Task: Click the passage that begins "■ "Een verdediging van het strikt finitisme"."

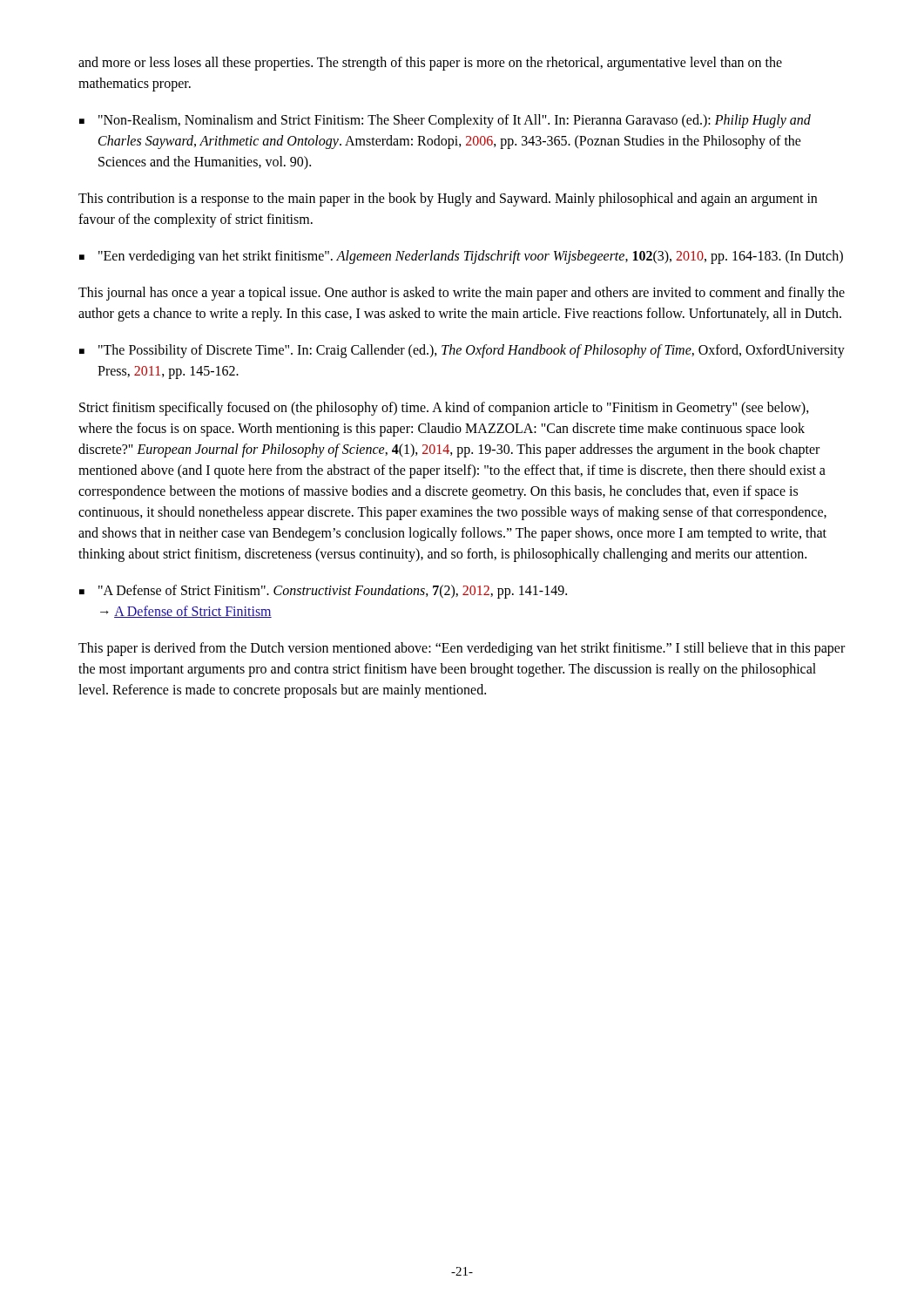Action: (x=462, y=256)
